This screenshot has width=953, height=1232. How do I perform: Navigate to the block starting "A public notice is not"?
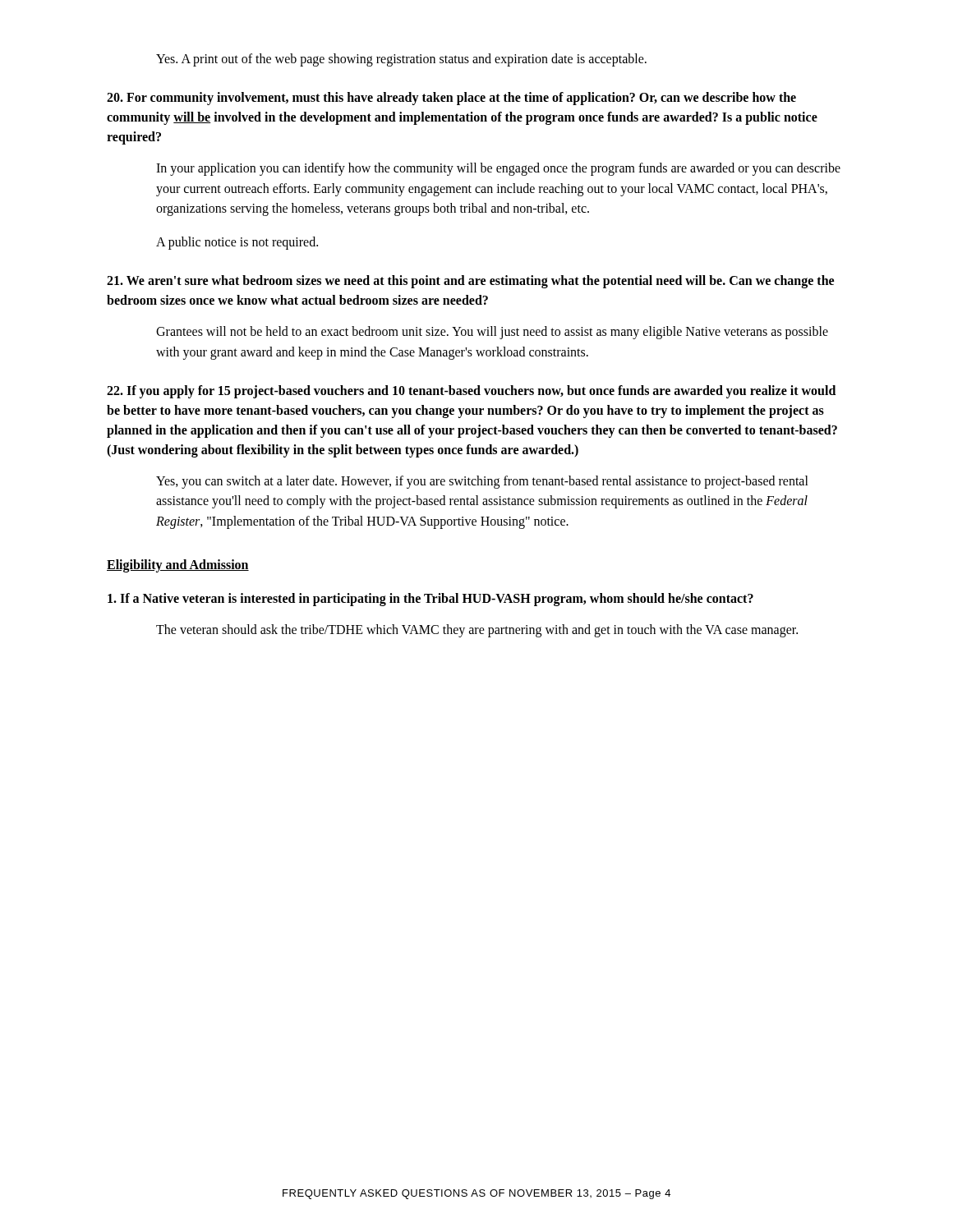coord(237,243)
